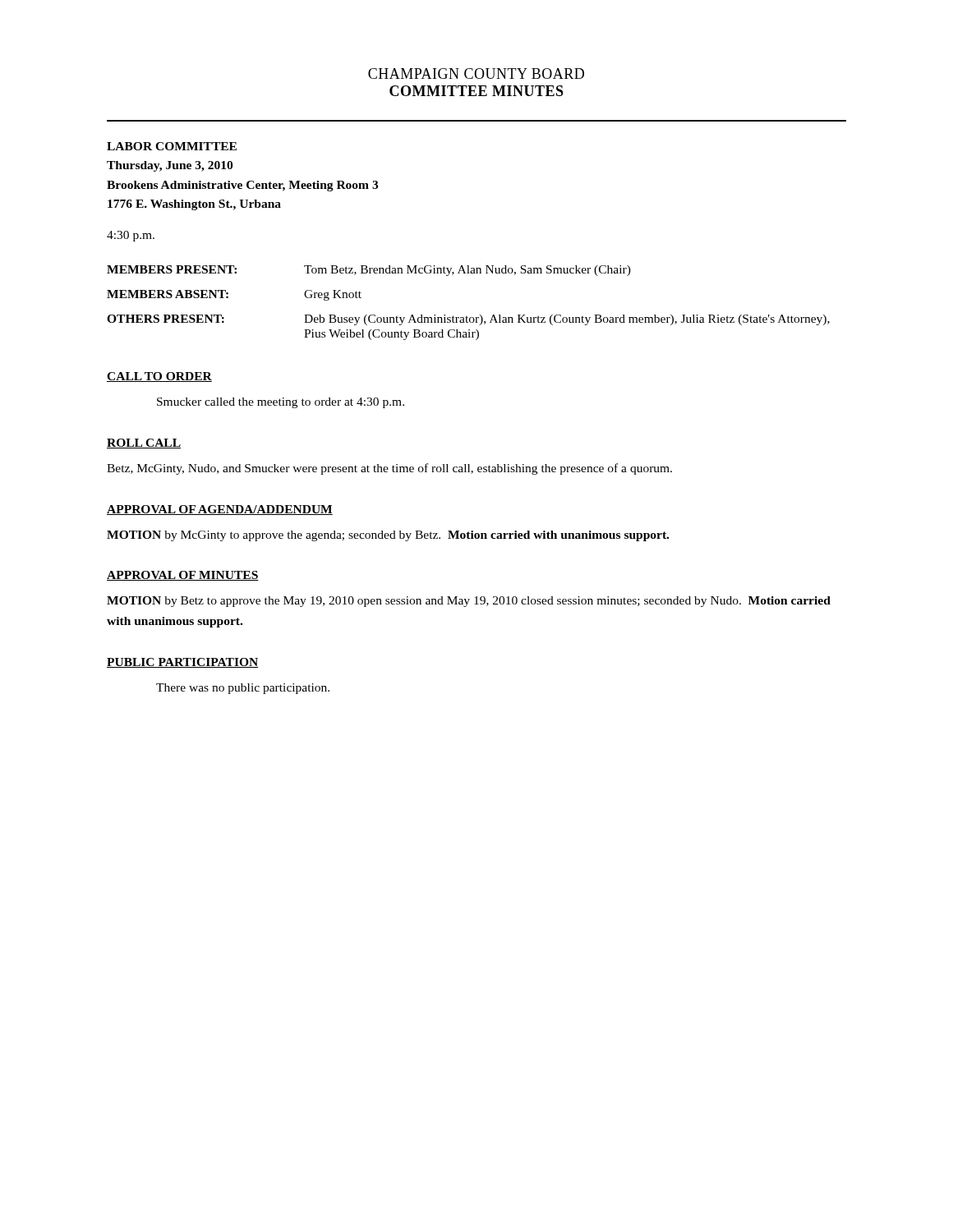Select the text block with the text "MOTION by McGinty to approve the"
The height and width of the screenshot is (1232, 953).
(388, 534)
